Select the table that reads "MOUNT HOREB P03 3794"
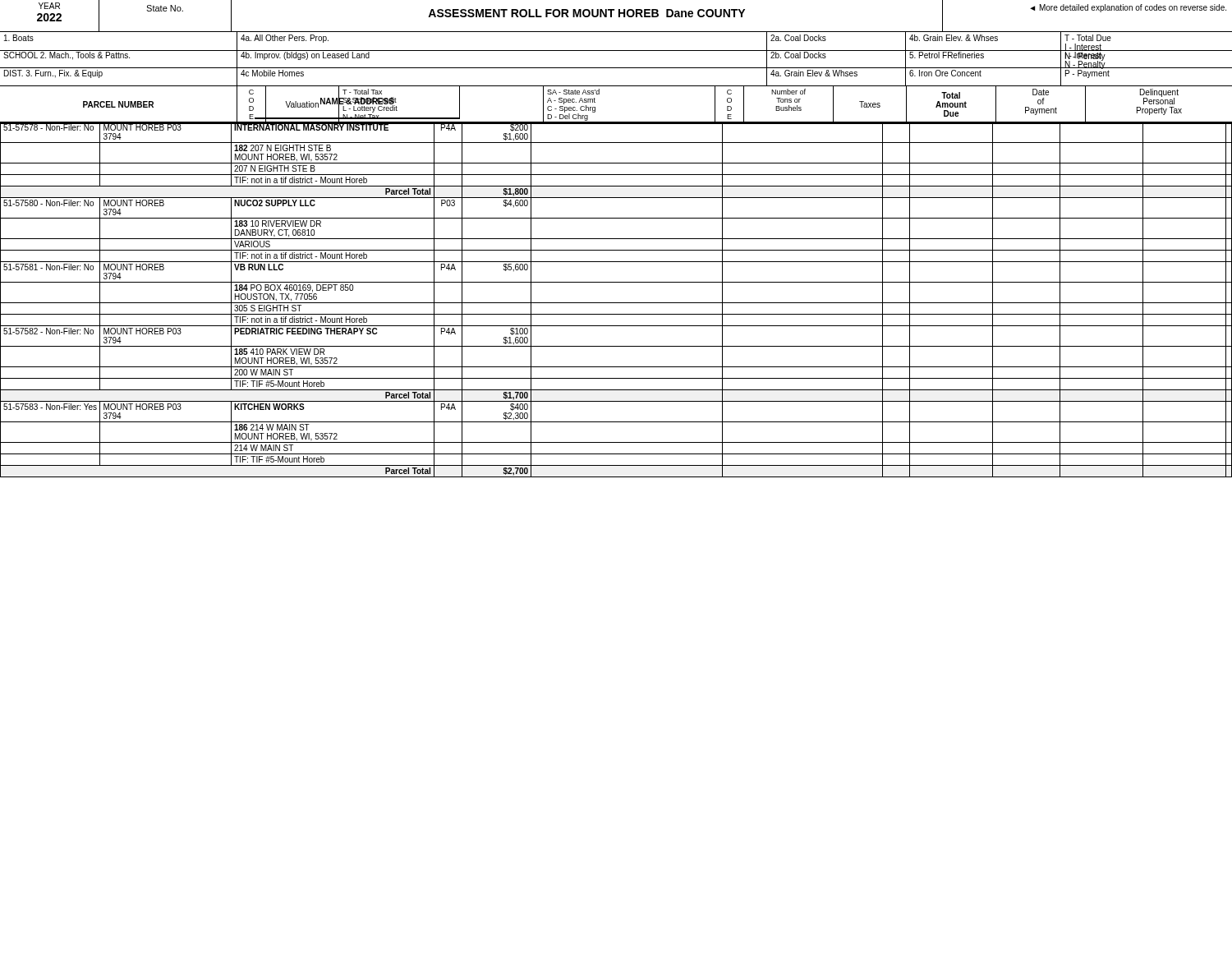 tap(616, 299)
